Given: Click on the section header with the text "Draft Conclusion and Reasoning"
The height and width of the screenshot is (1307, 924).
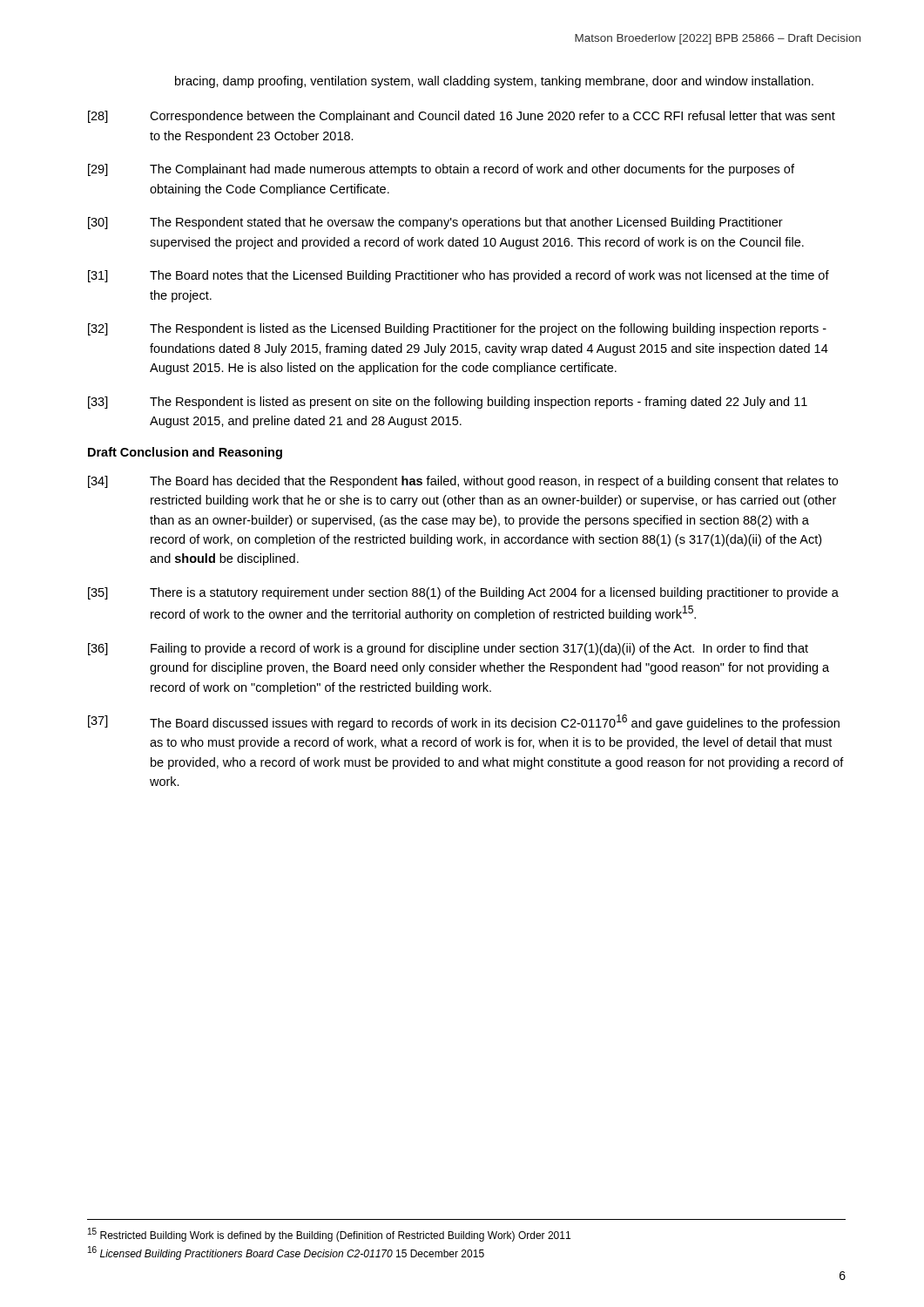Looking at the screenshot, I should tap(185, 452).
